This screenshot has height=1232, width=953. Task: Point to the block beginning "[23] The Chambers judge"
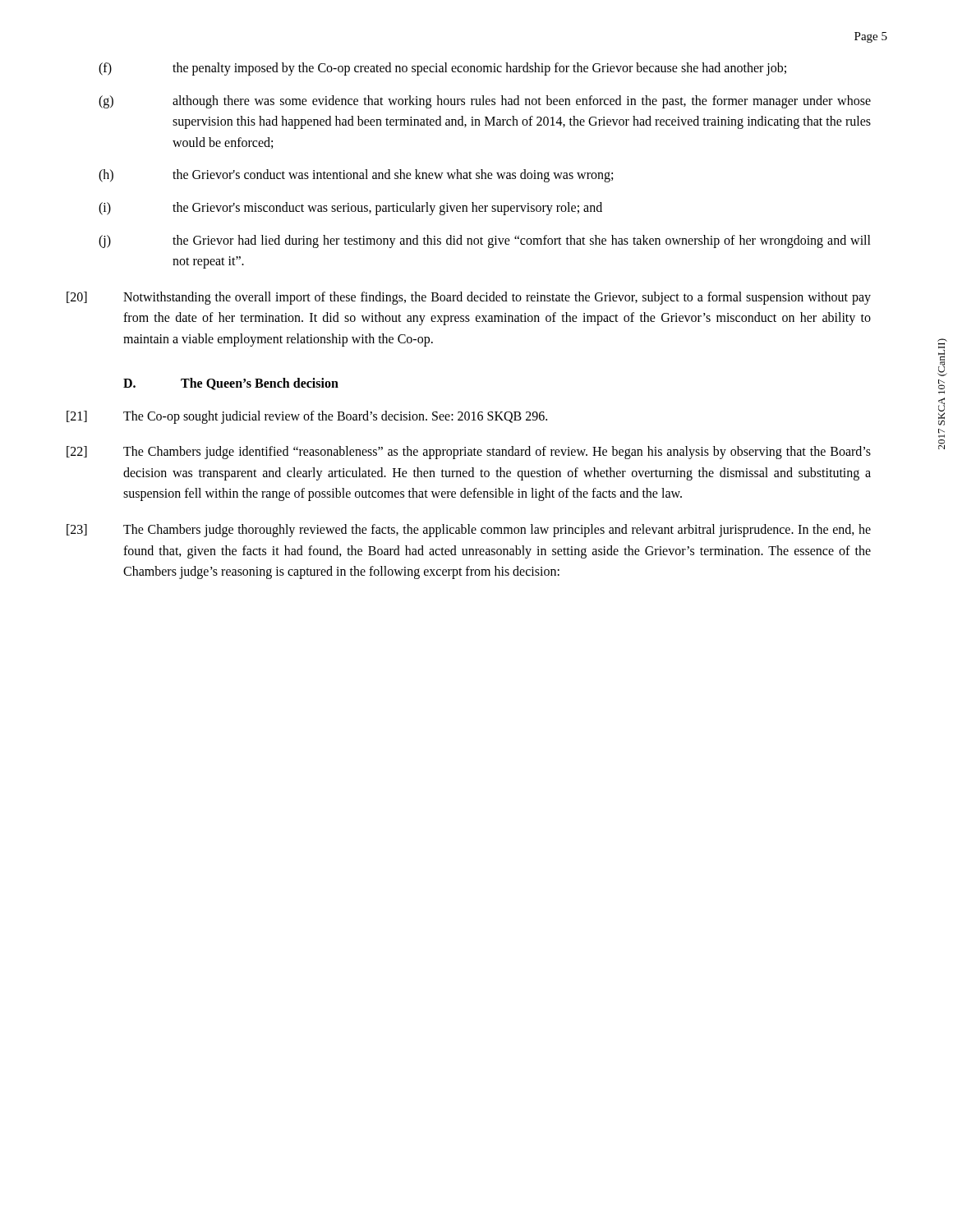(468, 551)
